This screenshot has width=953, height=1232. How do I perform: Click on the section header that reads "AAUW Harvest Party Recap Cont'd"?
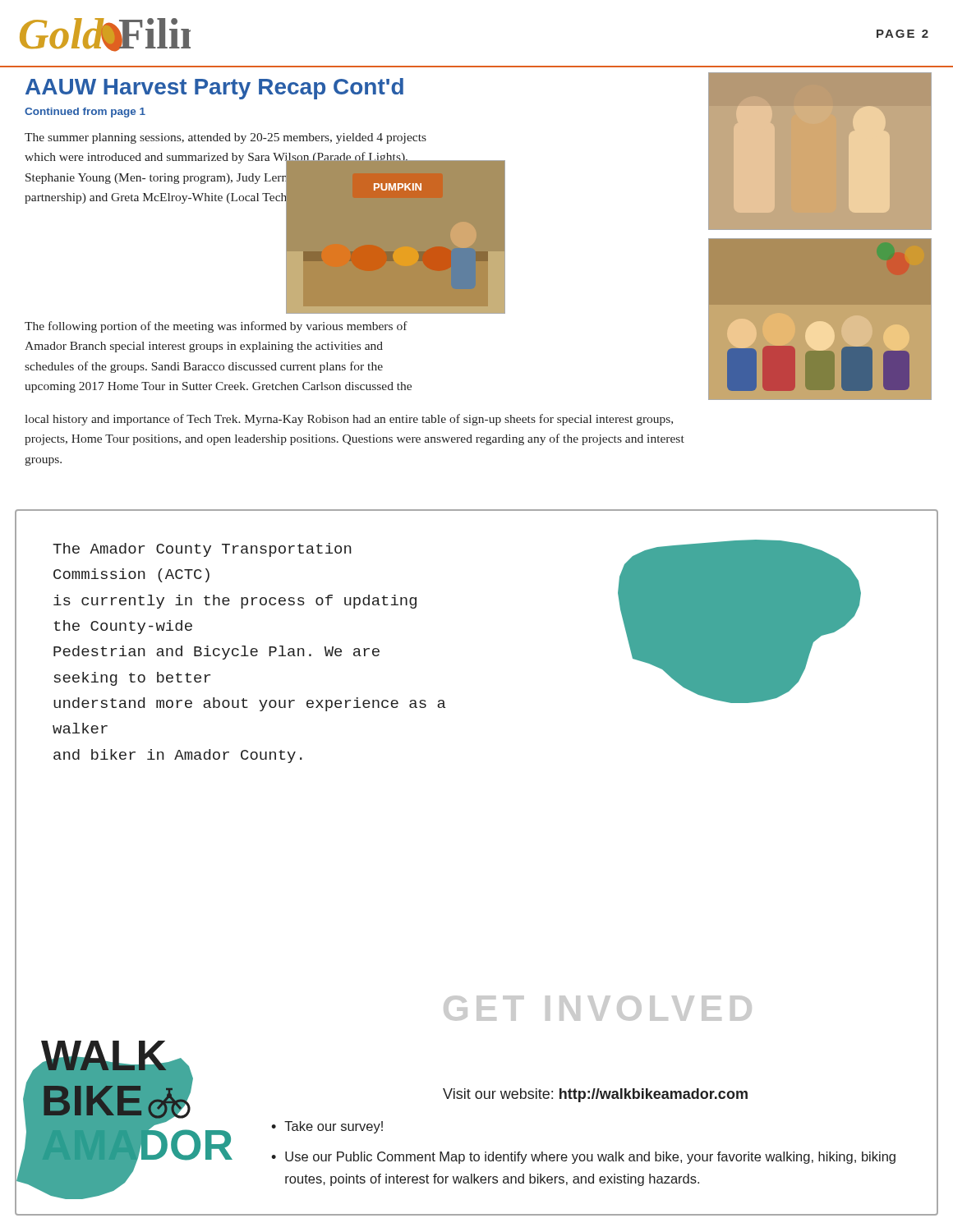click(215, 87)
